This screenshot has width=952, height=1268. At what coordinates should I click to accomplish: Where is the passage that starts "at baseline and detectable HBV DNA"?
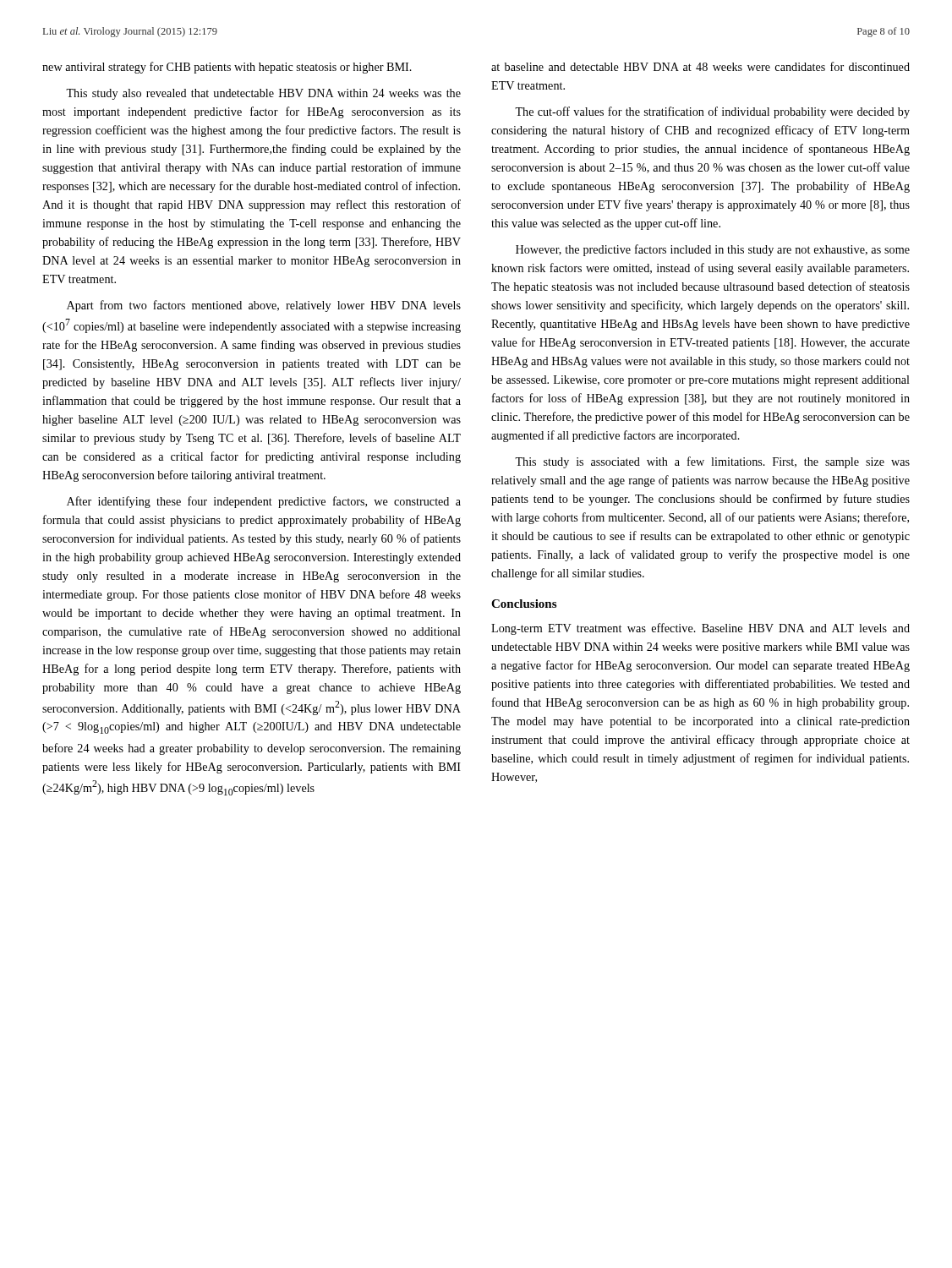(700, 320)
